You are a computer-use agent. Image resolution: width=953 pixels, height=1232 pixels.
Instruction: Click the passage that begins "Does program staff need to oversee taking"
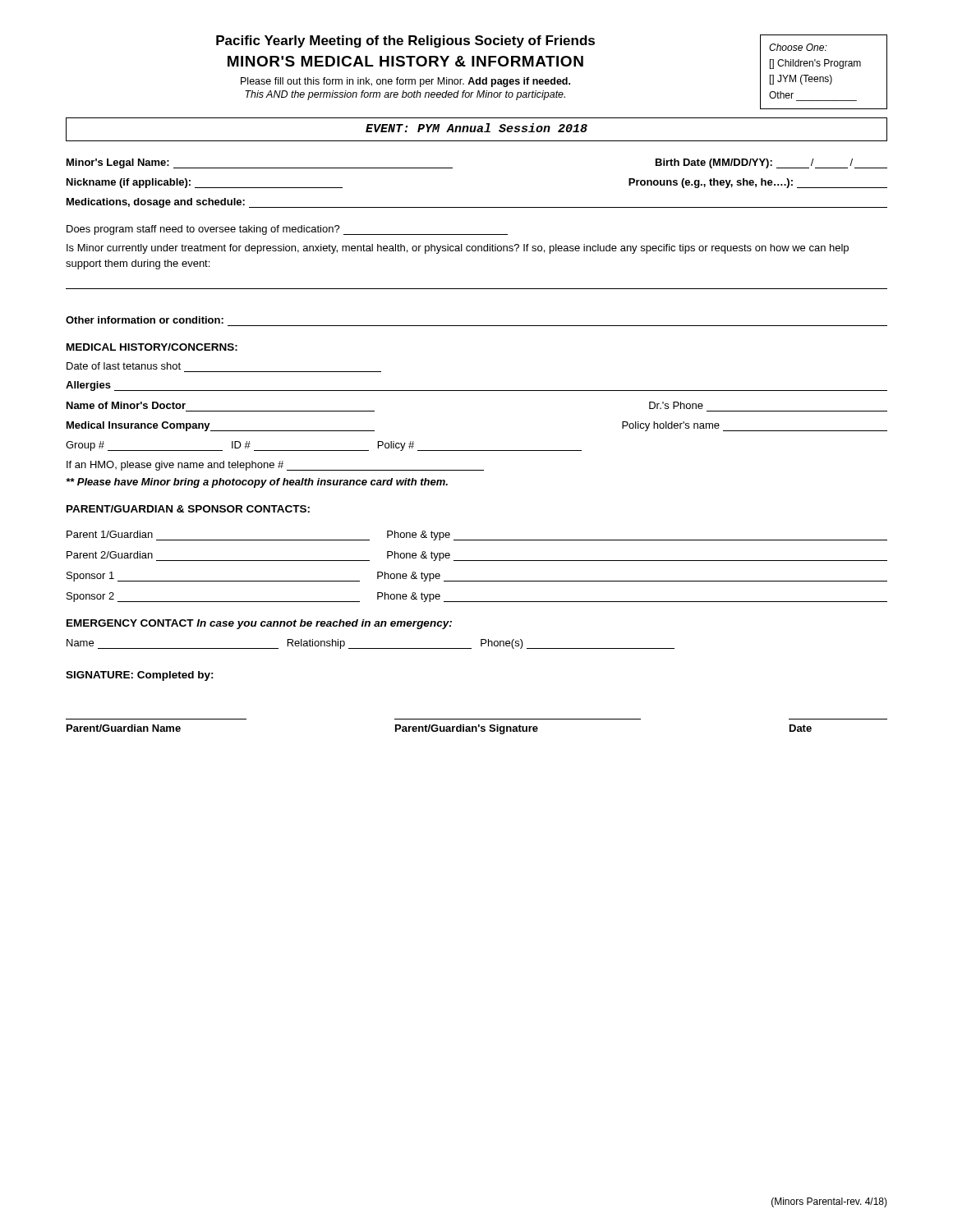pyautogui.click(x=476, y=255)
